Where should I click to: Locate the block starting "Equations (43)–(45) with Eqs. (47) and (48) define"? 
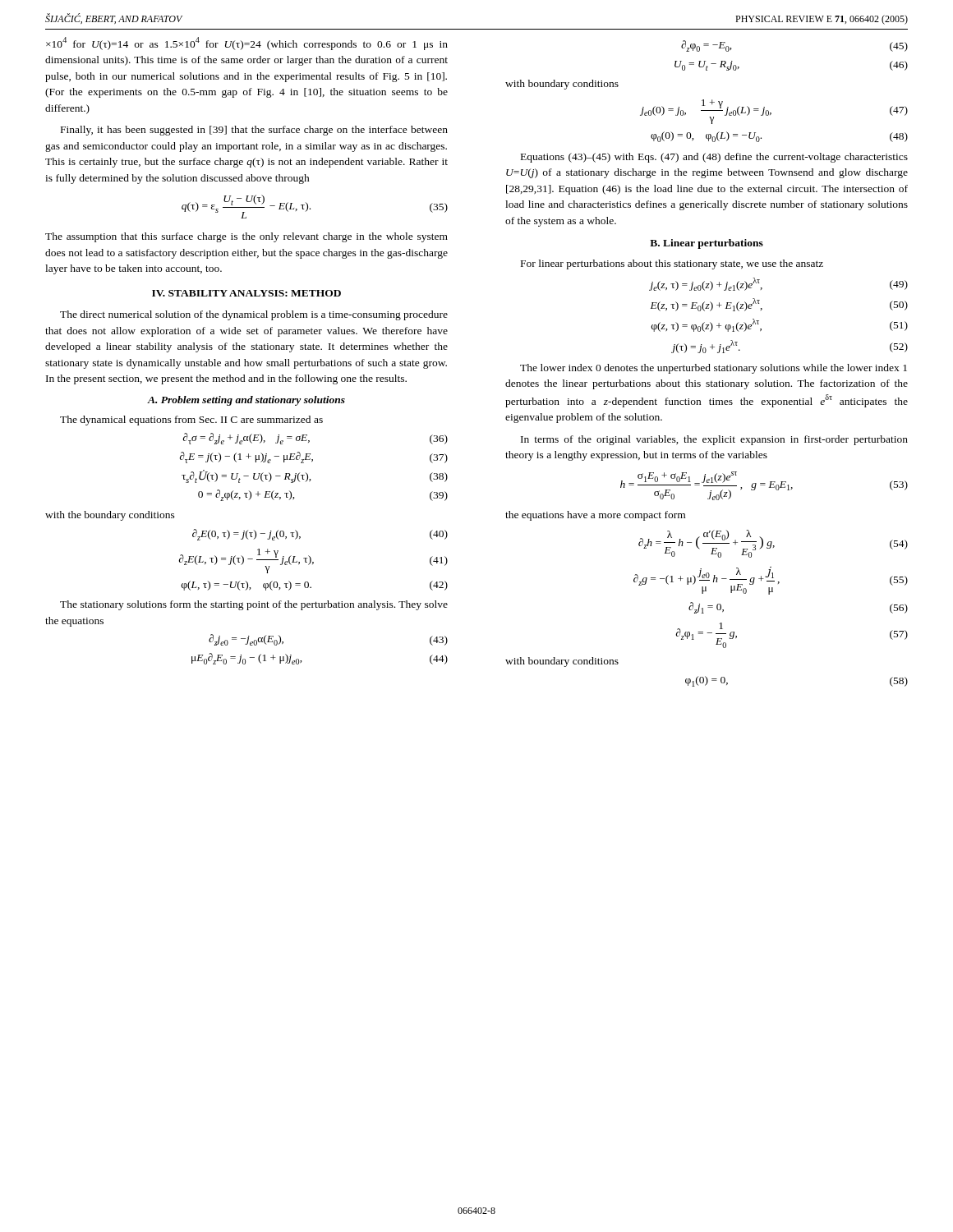point(707,188)
